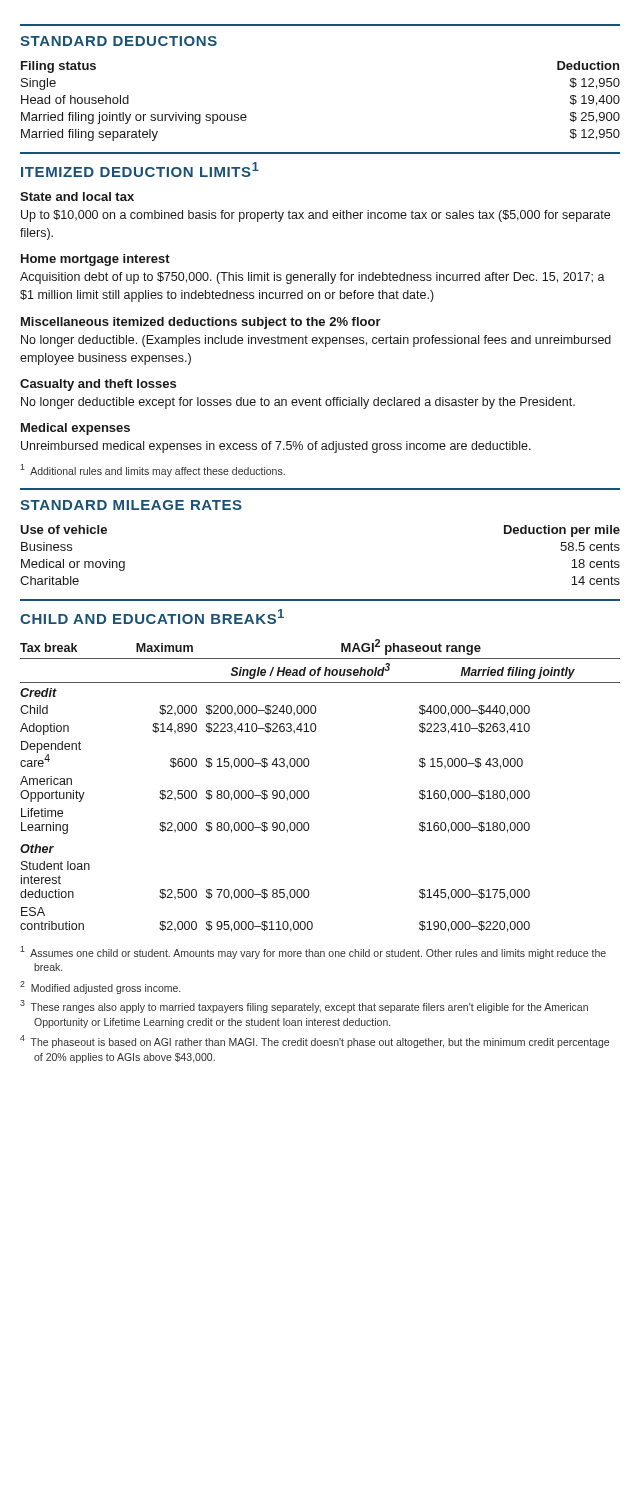
Task: Point to "ITEMIZED DEDUCTION LIMITS1"
Action: [140, 170]
